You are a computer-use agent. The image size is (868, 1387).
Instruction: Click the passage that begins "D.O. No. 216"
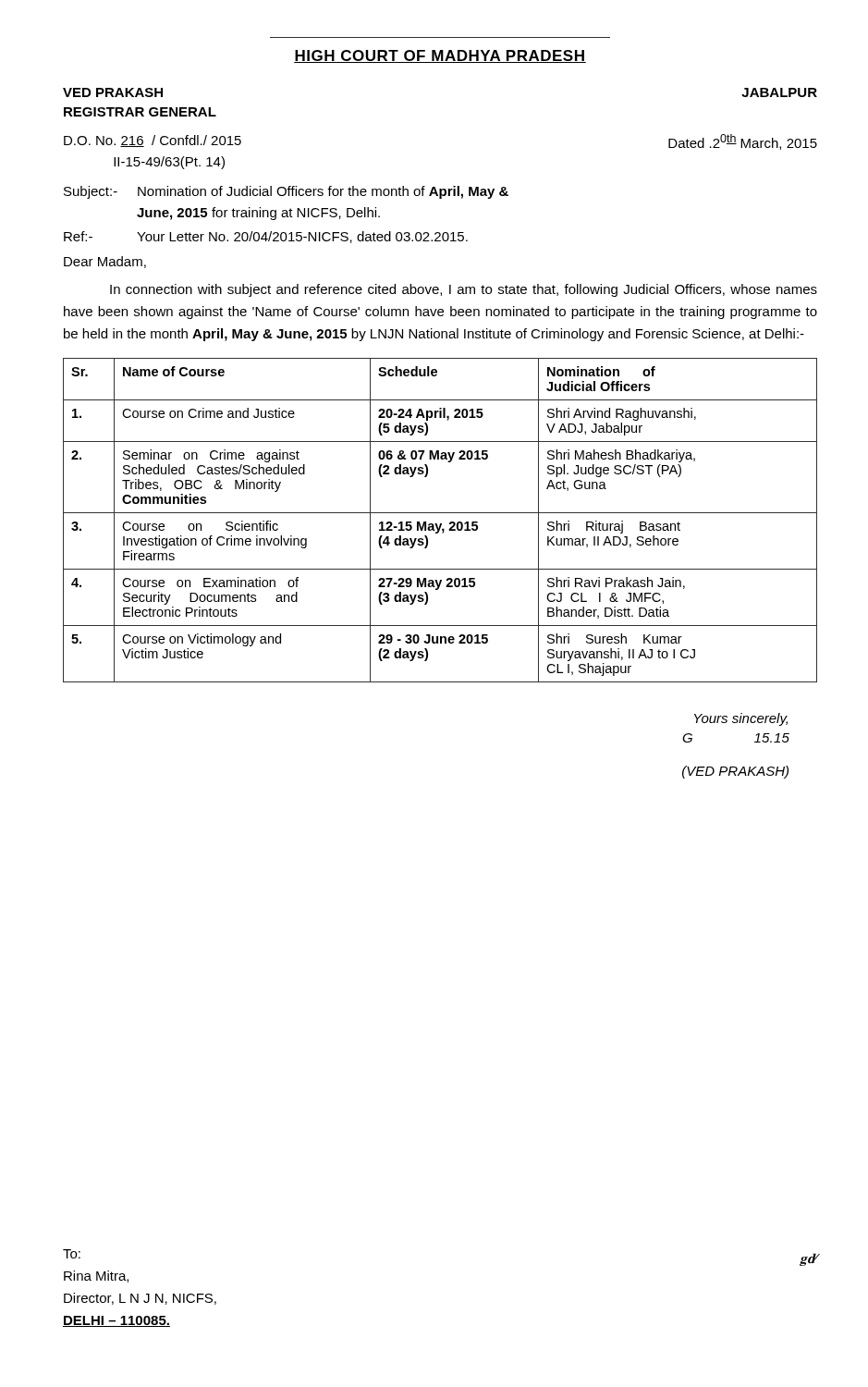153,142
